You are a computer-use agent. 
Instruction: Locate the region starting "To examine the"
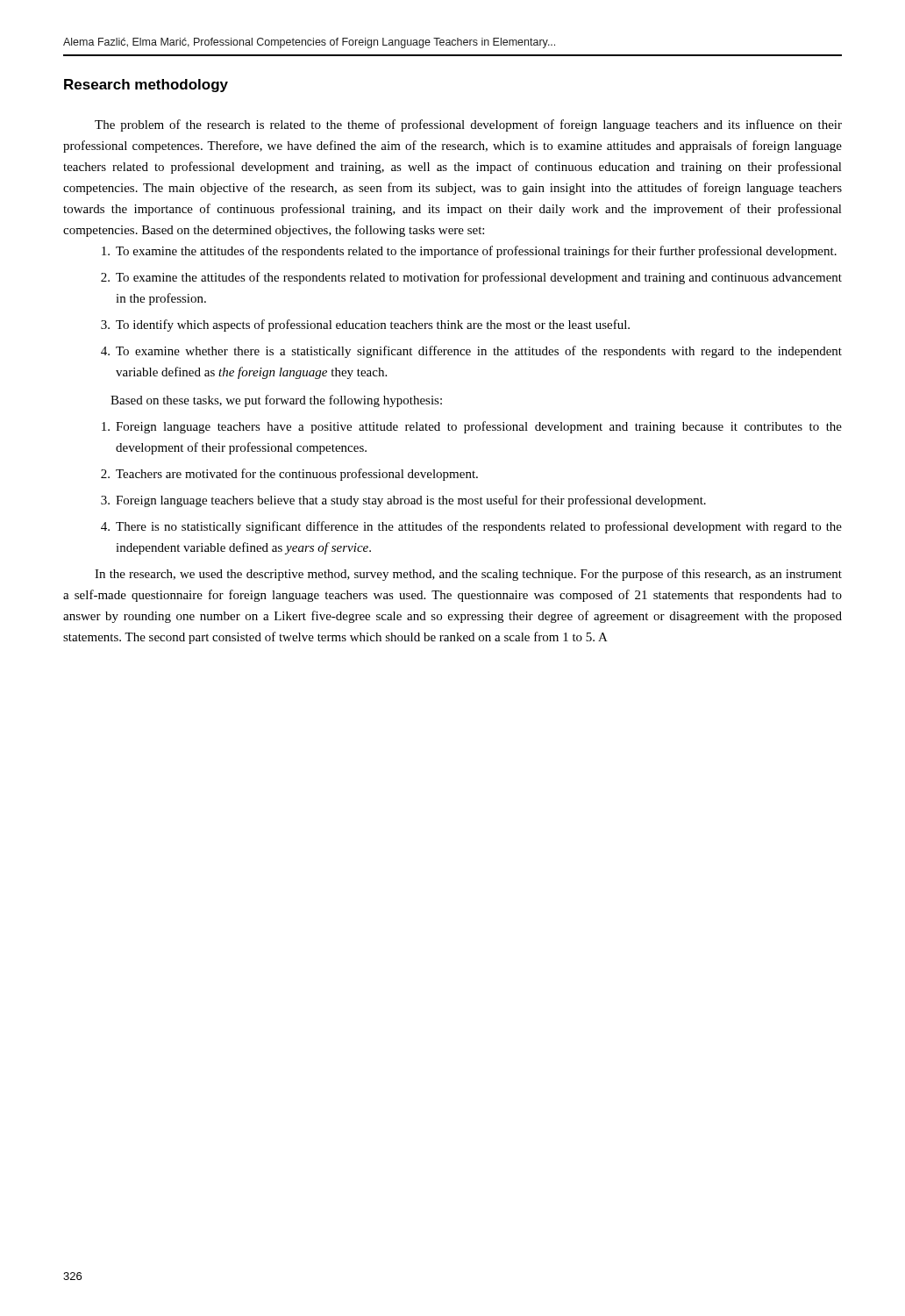452,251
